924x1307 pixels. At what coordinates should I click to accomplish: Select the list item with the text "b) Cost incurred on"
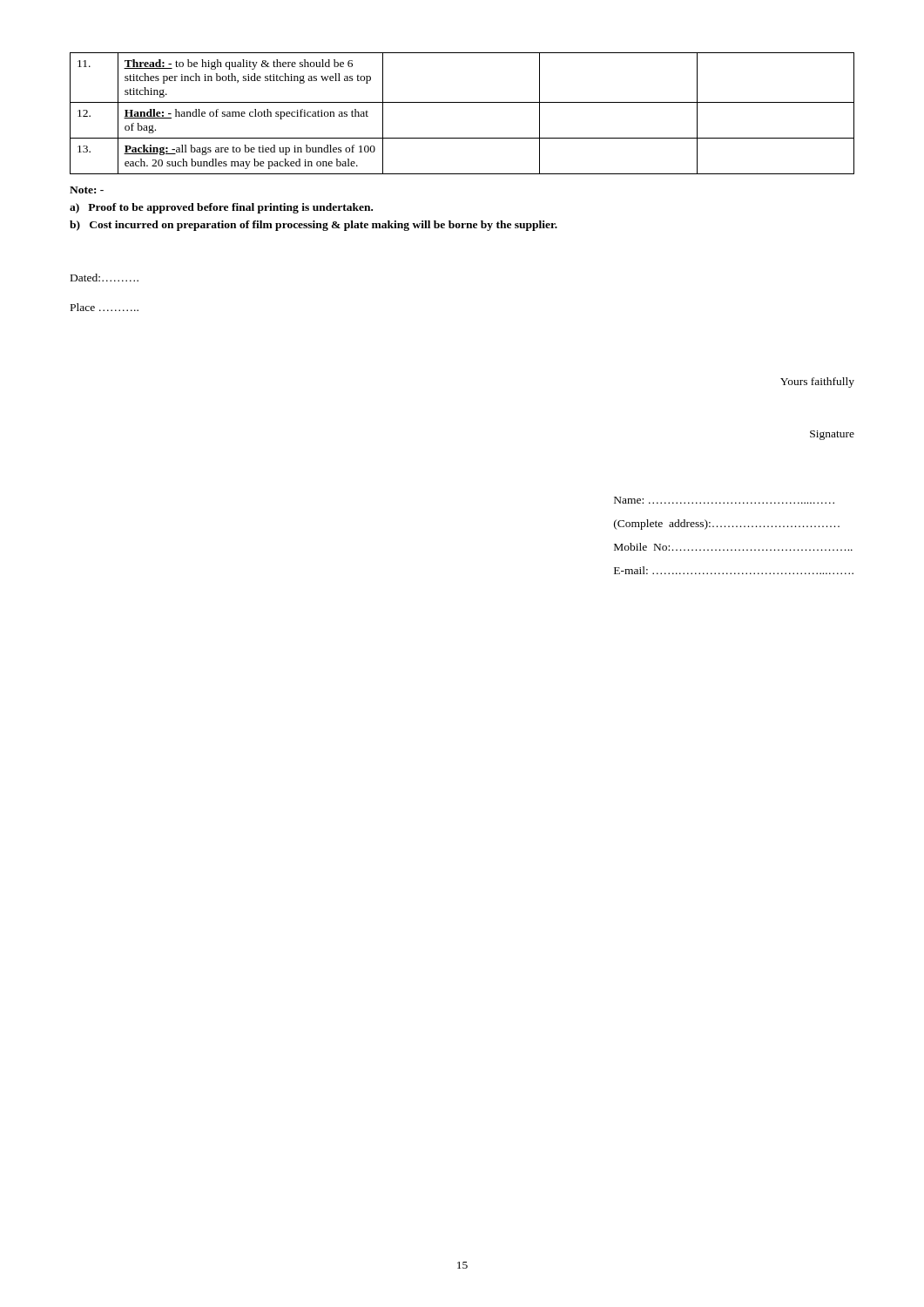(314, 224)
